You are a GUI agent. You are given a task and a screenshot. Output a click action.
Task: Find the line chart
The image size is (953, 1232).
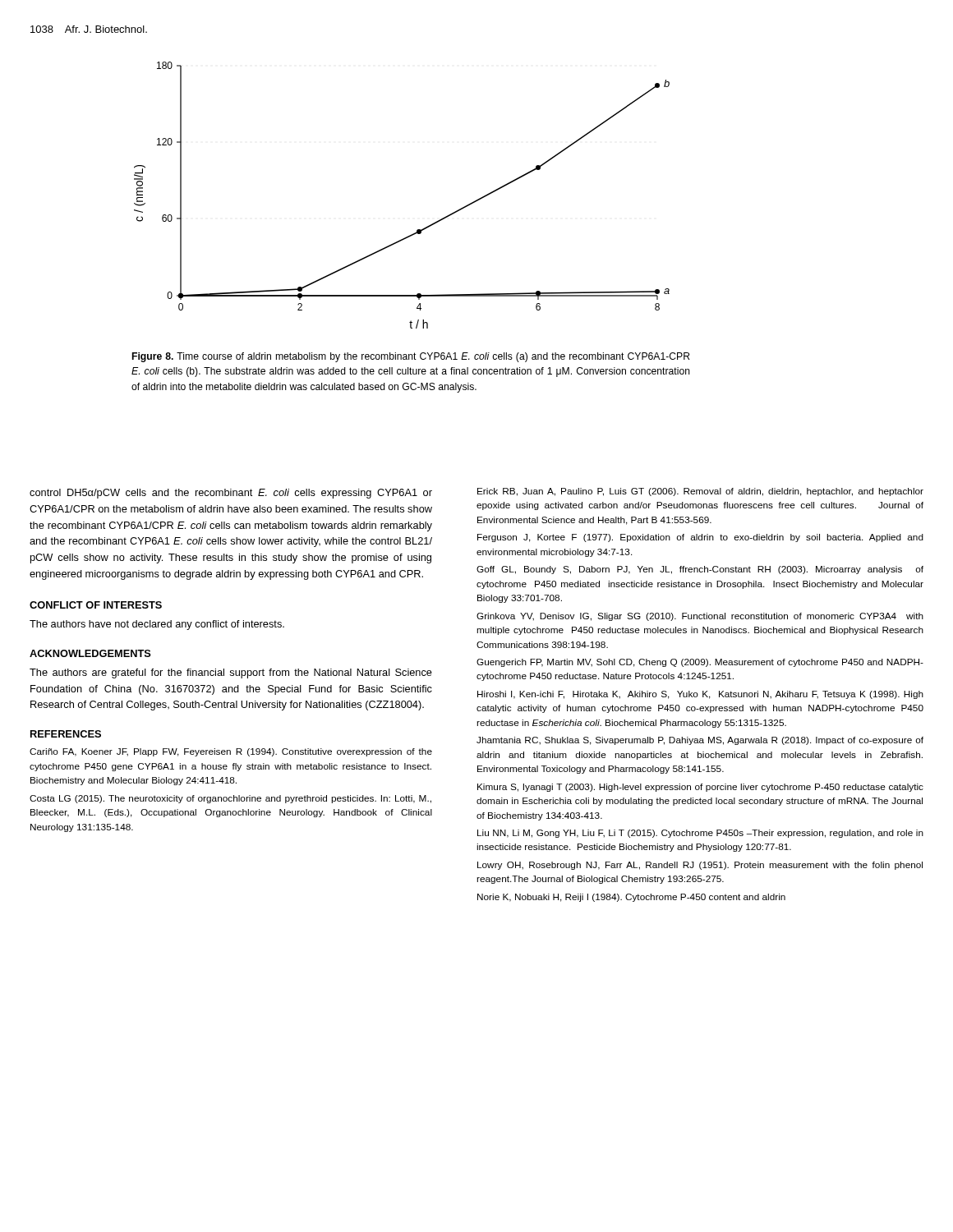tap(411, 195)
